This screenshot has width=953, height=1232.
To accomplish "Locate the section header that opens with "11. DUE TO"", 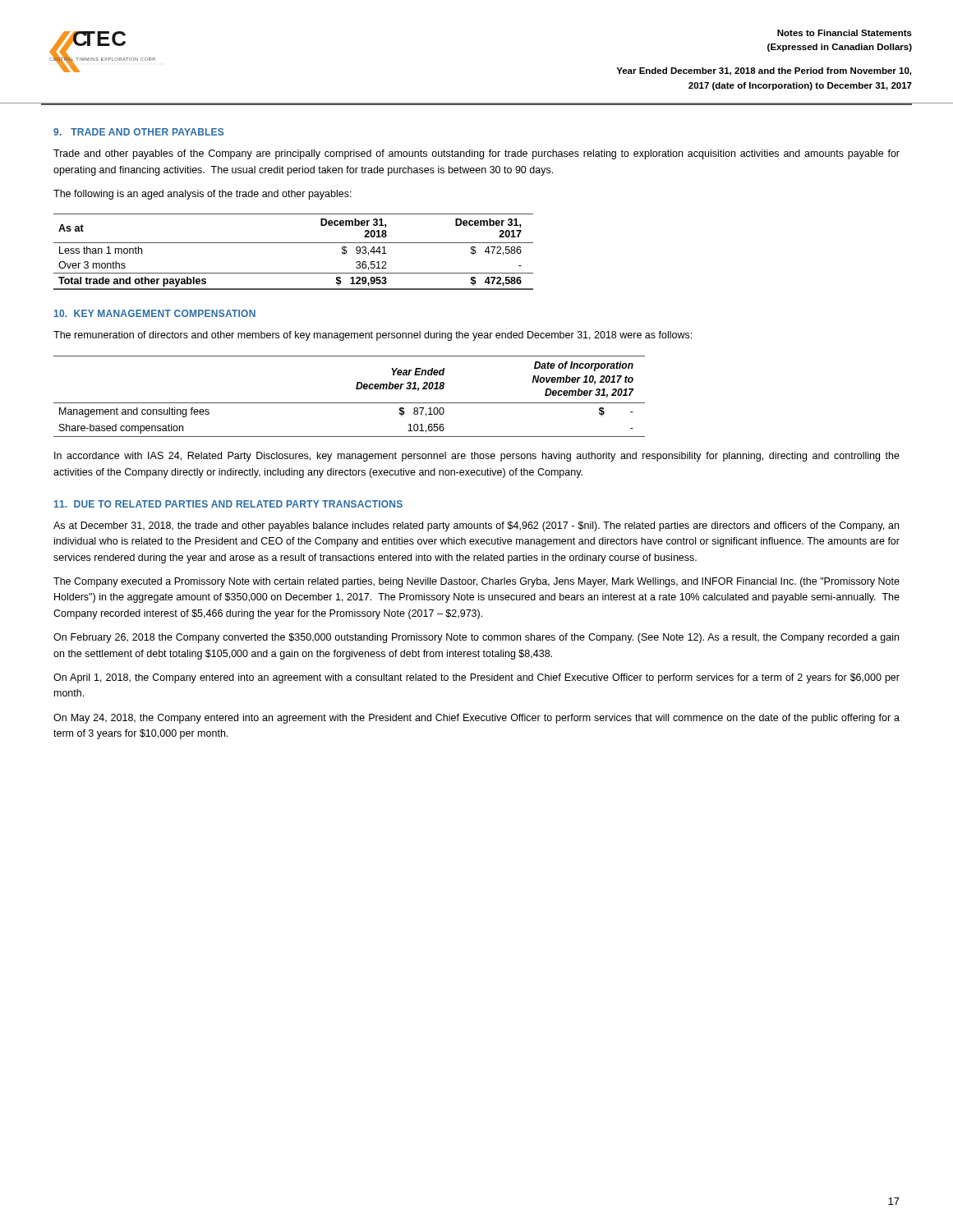I will 228,504.
